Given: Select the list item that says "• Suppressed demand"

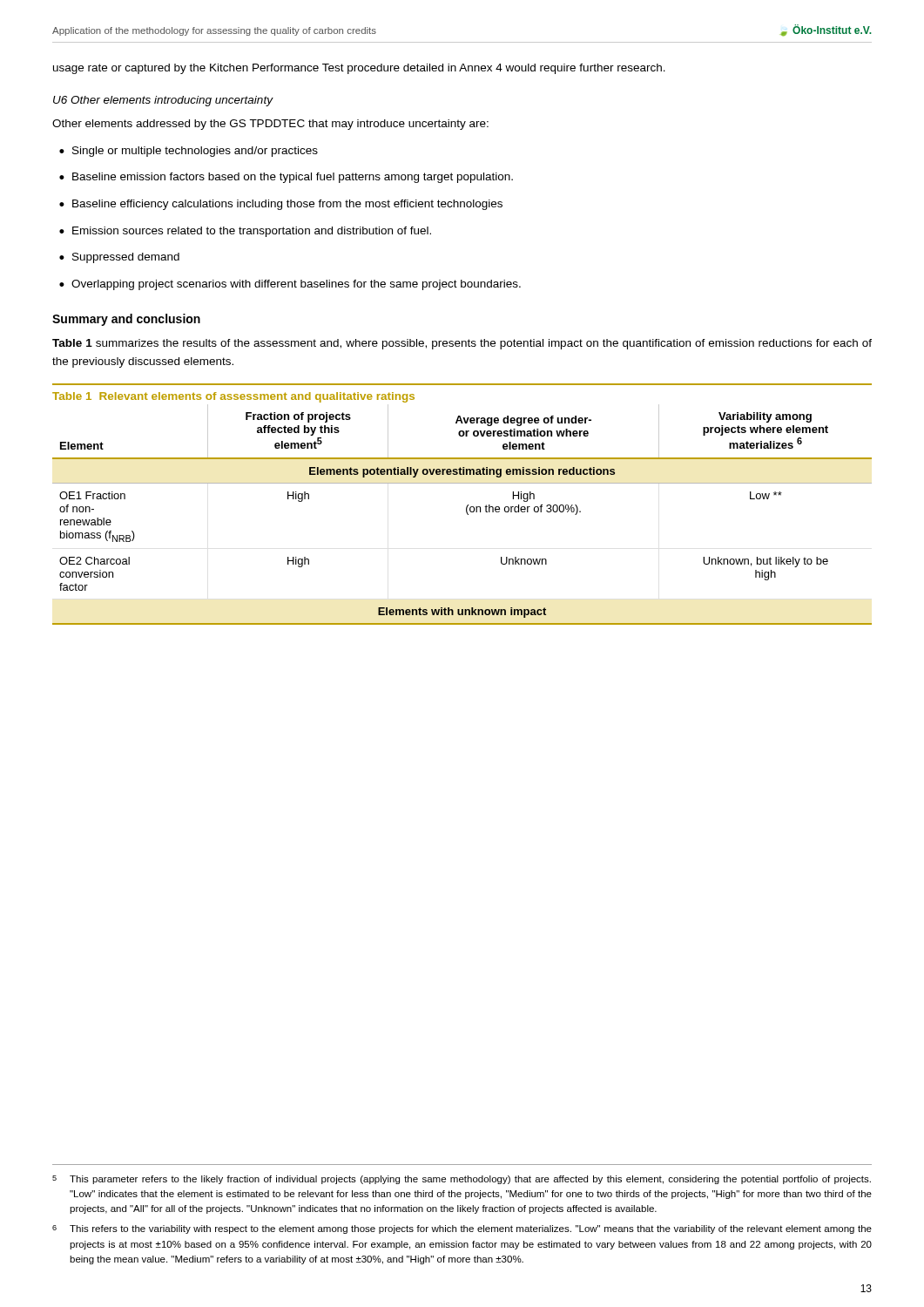Looking at the screenshot, I should pyautogui.click(x=116, y=258).
